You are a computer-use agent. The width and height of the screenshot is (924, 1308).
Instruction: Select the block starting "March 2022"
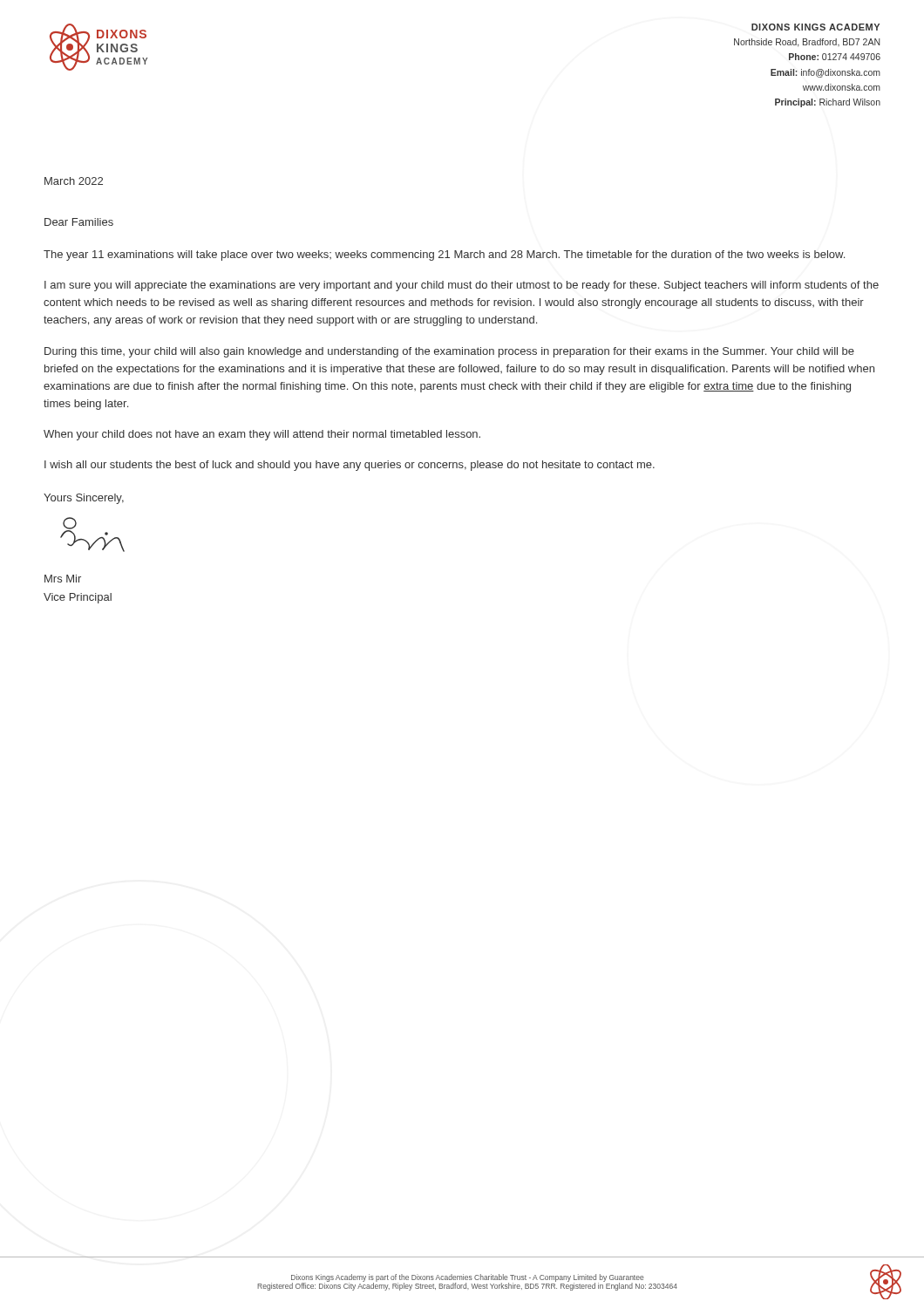74,181
